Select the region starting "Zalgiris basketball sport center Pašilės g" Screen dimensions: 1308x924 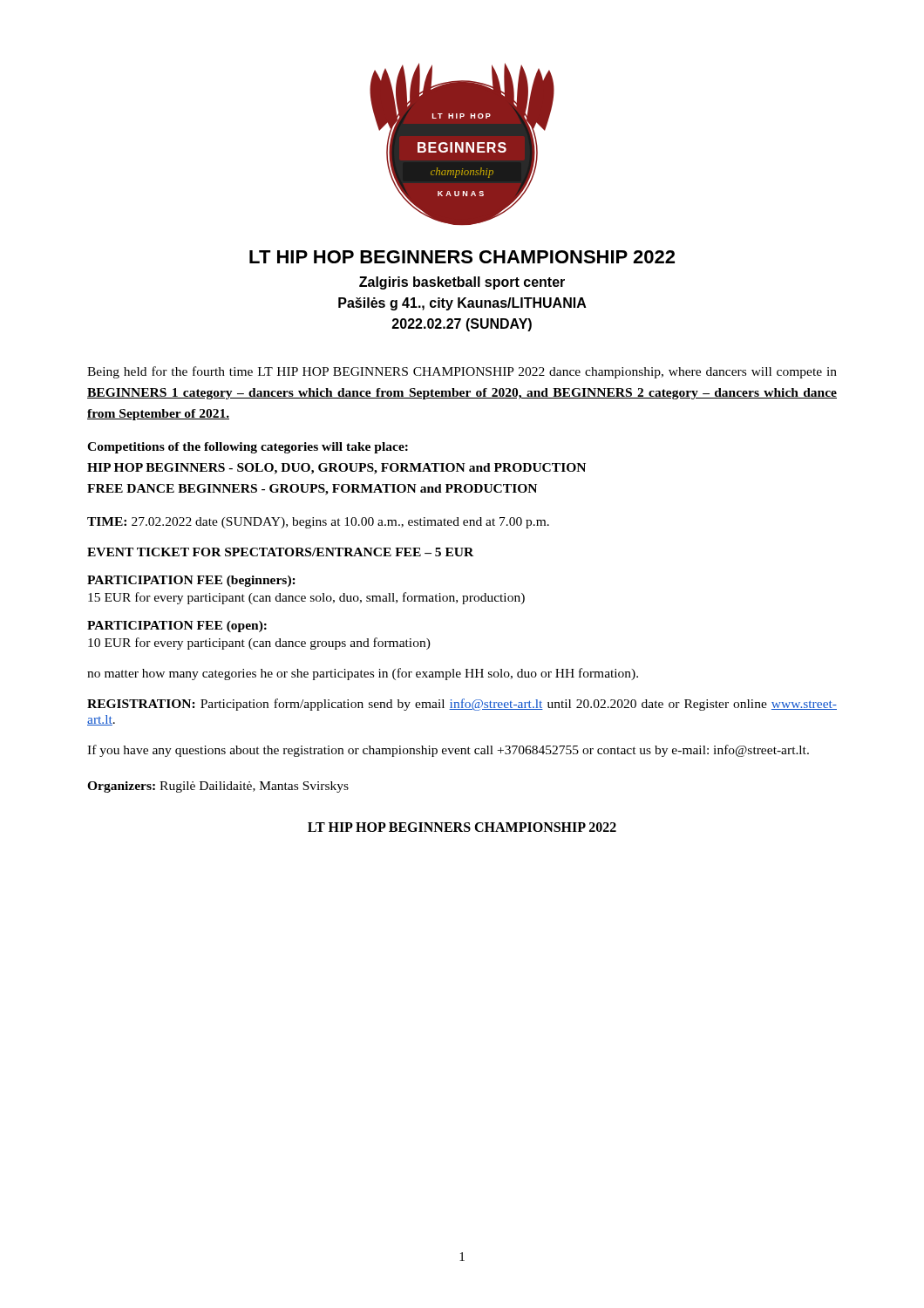pyautogui.click(x=462, y=303)
